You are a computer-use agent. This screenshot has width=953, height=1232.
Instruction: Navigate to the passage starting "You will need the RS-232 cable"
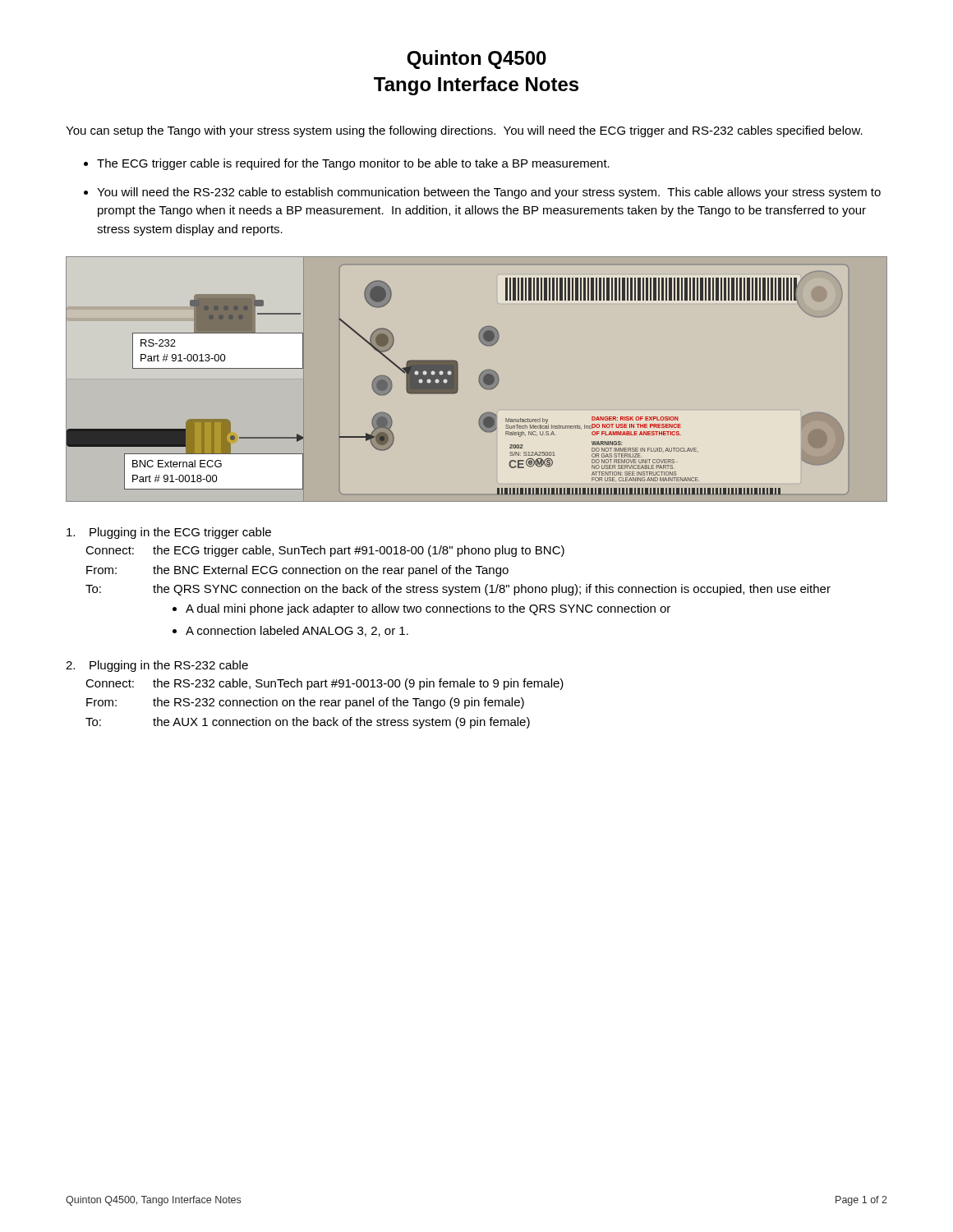(476, 211)
